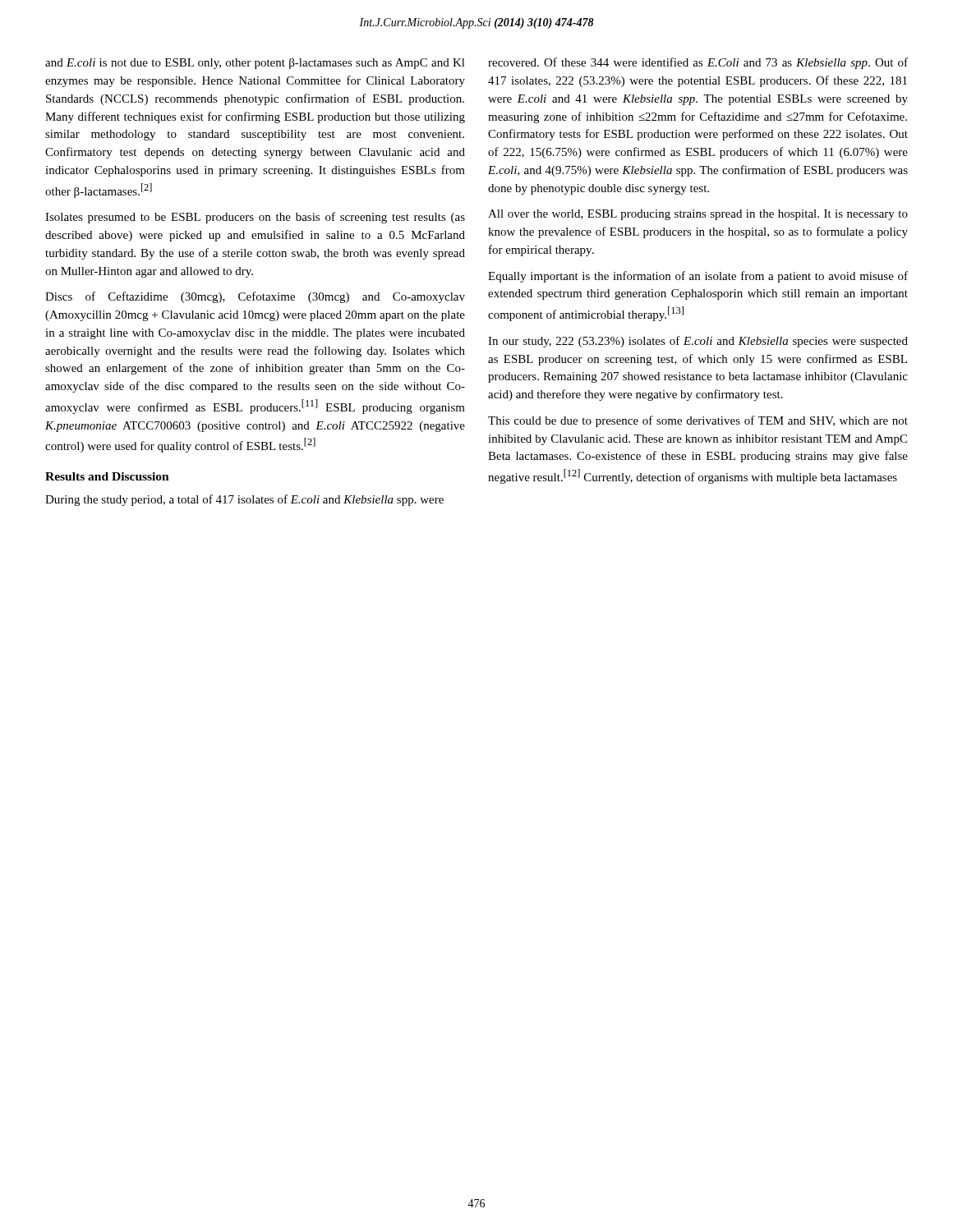
Task: Select the element starting "Discs of Ceftazidime (30mcg),"
Action: (x=255, y=372)
